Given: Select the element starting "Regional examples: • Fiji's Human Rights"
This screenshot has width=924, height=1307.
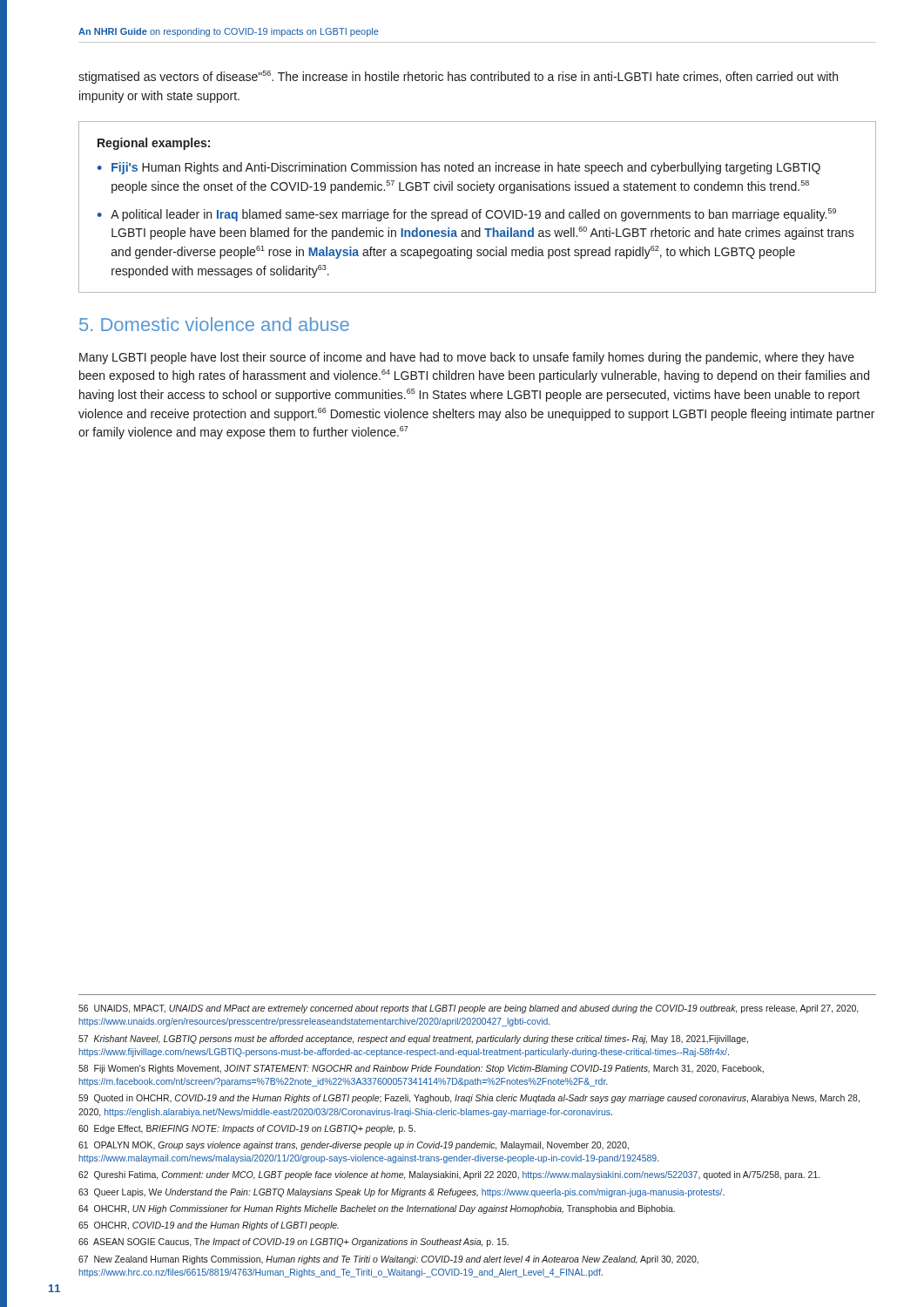Looking at the screenshot, I should (x=476, y=209).
